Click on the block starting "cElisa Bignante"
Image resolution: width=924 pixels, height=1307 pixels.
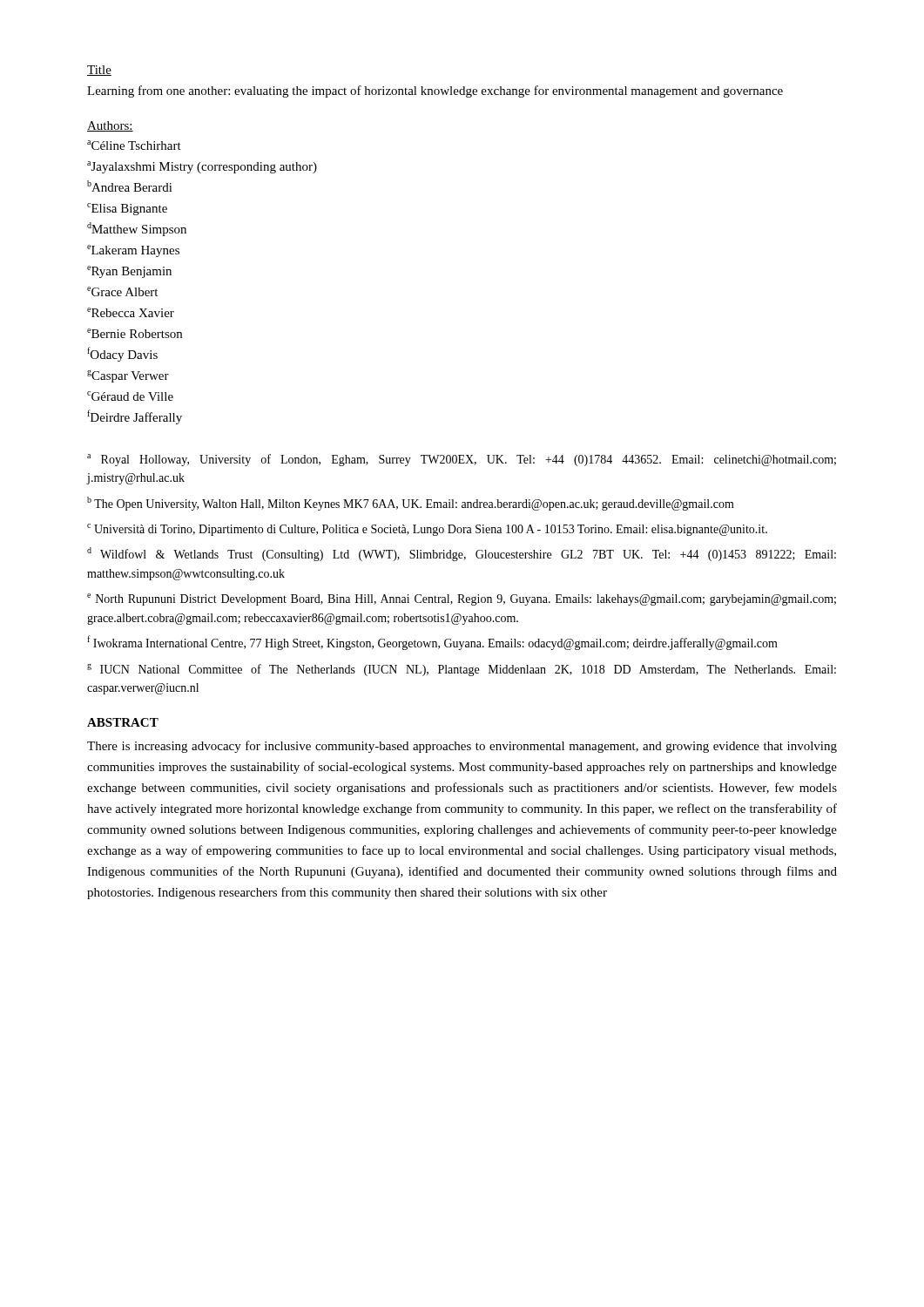point(127,207)
